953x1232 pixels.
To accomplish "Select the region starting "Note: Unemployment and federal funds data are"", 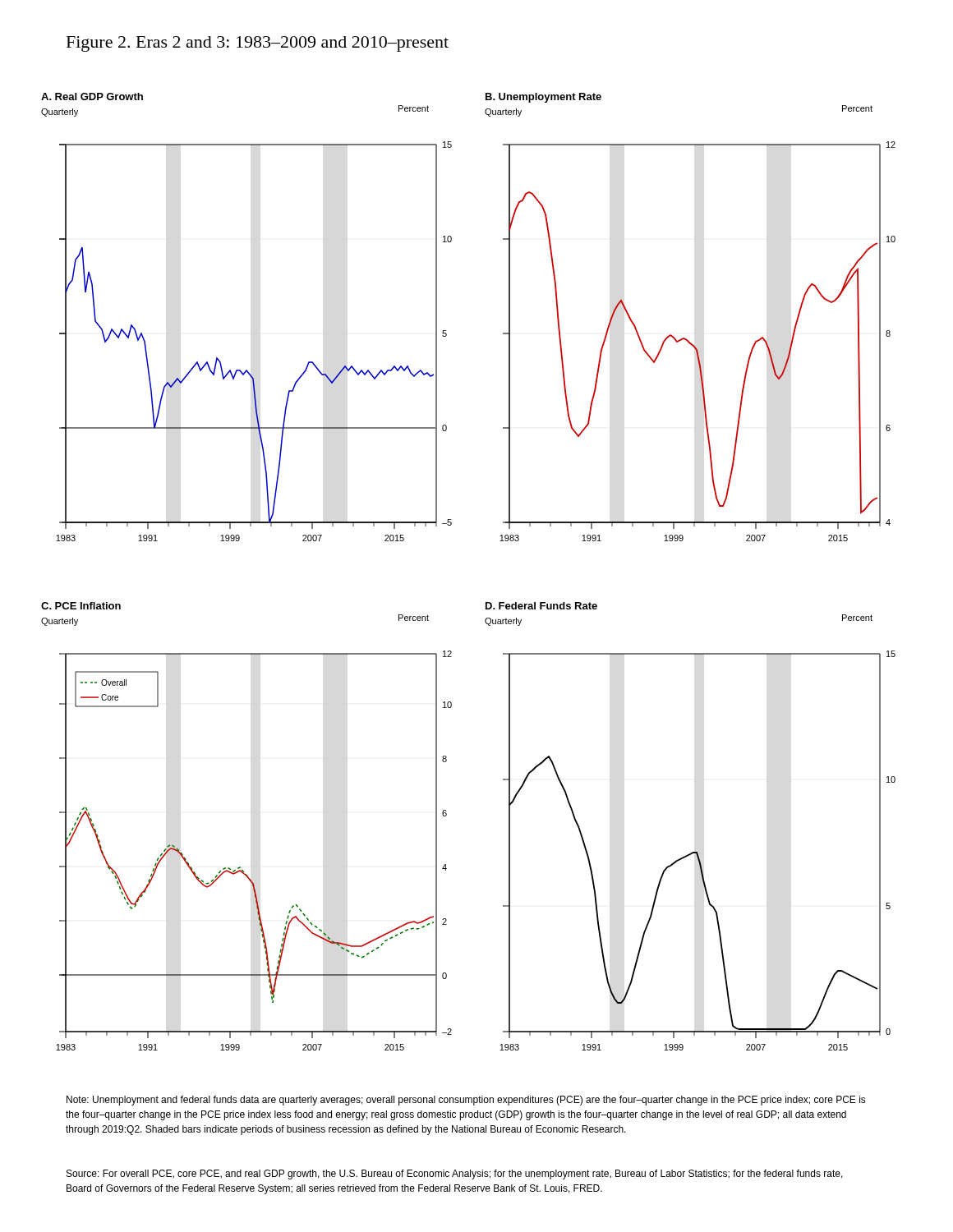I will click(466, 1115).
